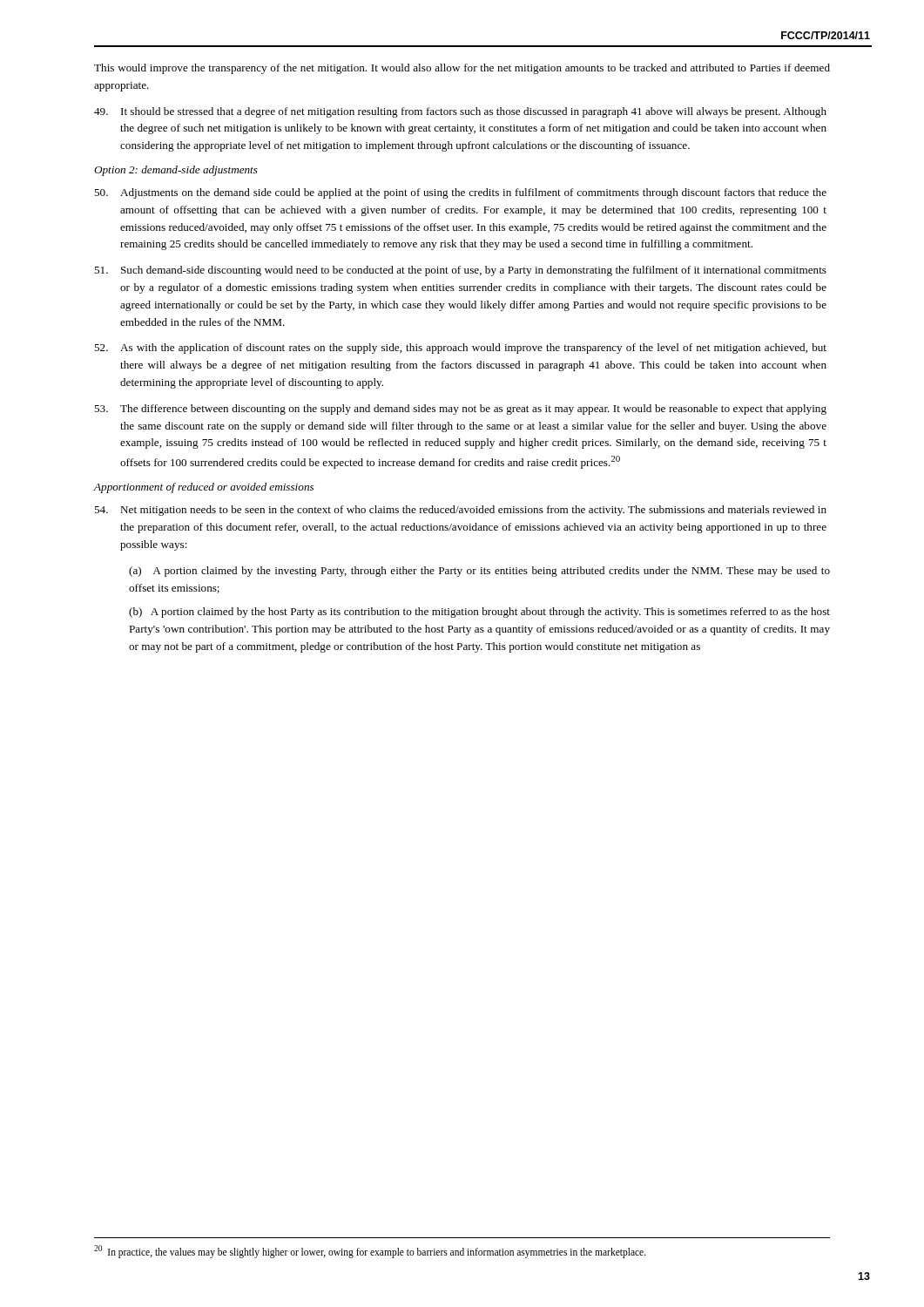Select the section header containing "Option 2: demand-side"
Image resolution: width=924 pixels, height=1307 pixels.
176,170
